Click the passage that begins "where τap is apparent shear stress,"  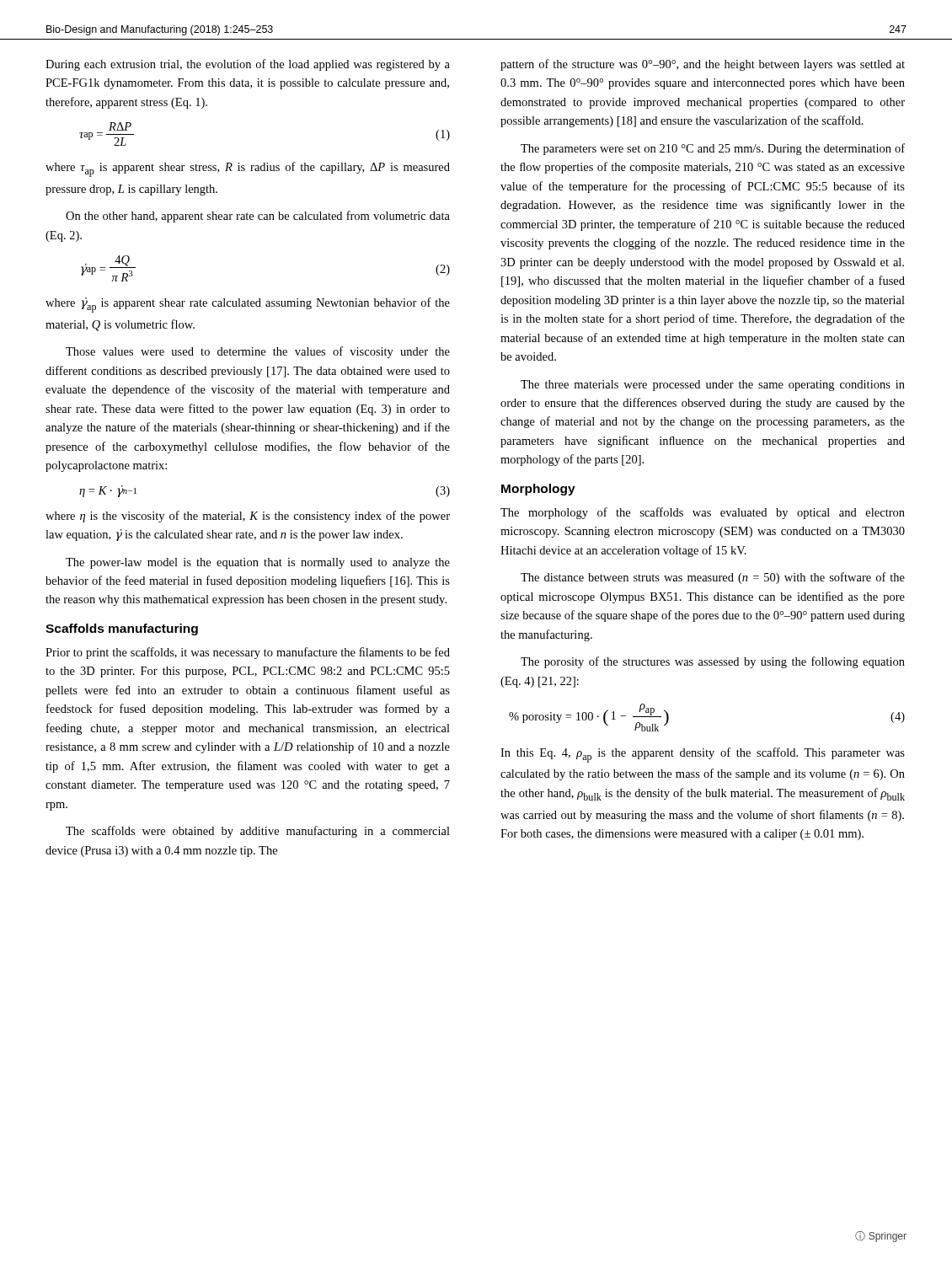point(248,201)
